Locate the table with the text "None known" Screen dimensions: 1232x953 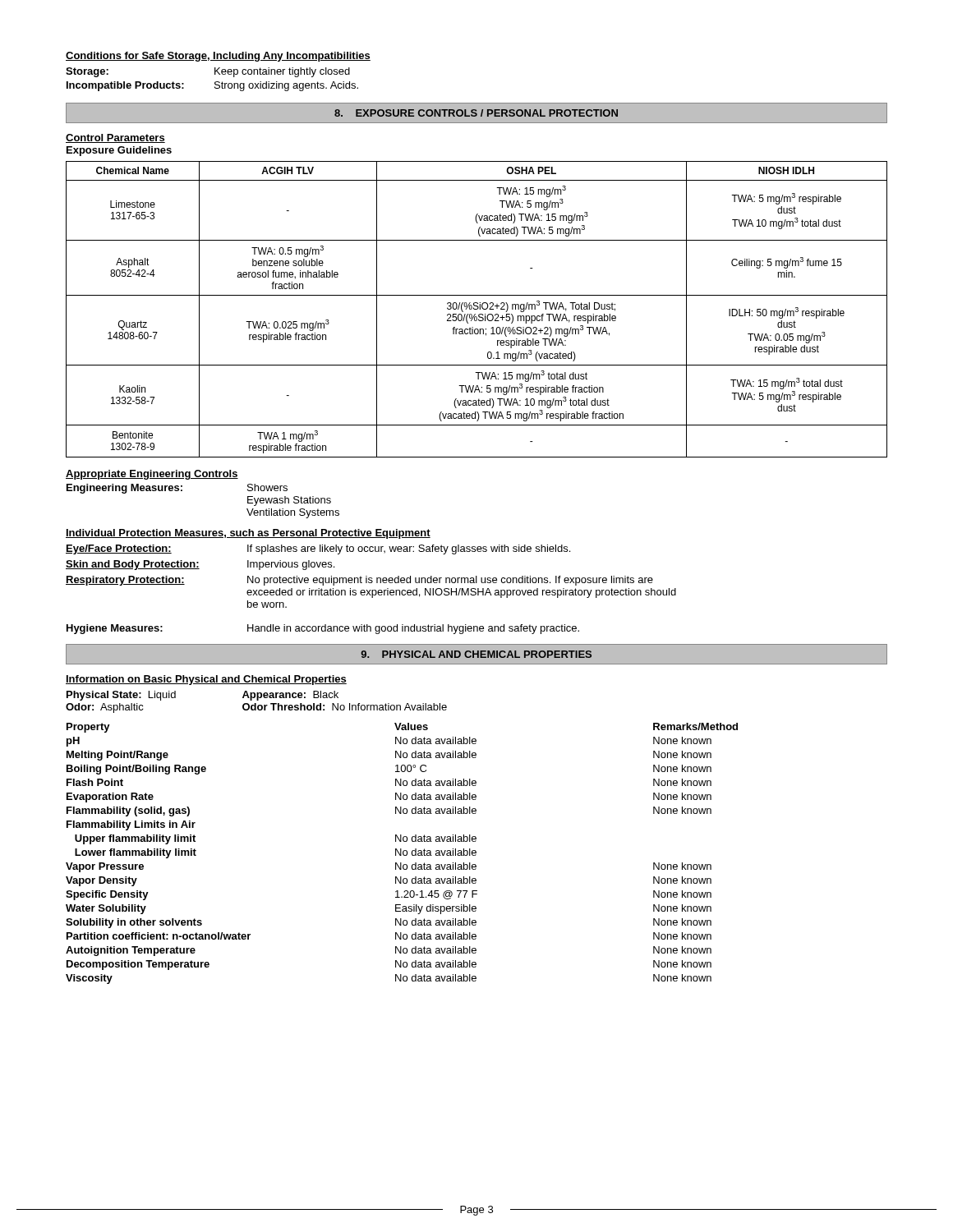point(476,852)
